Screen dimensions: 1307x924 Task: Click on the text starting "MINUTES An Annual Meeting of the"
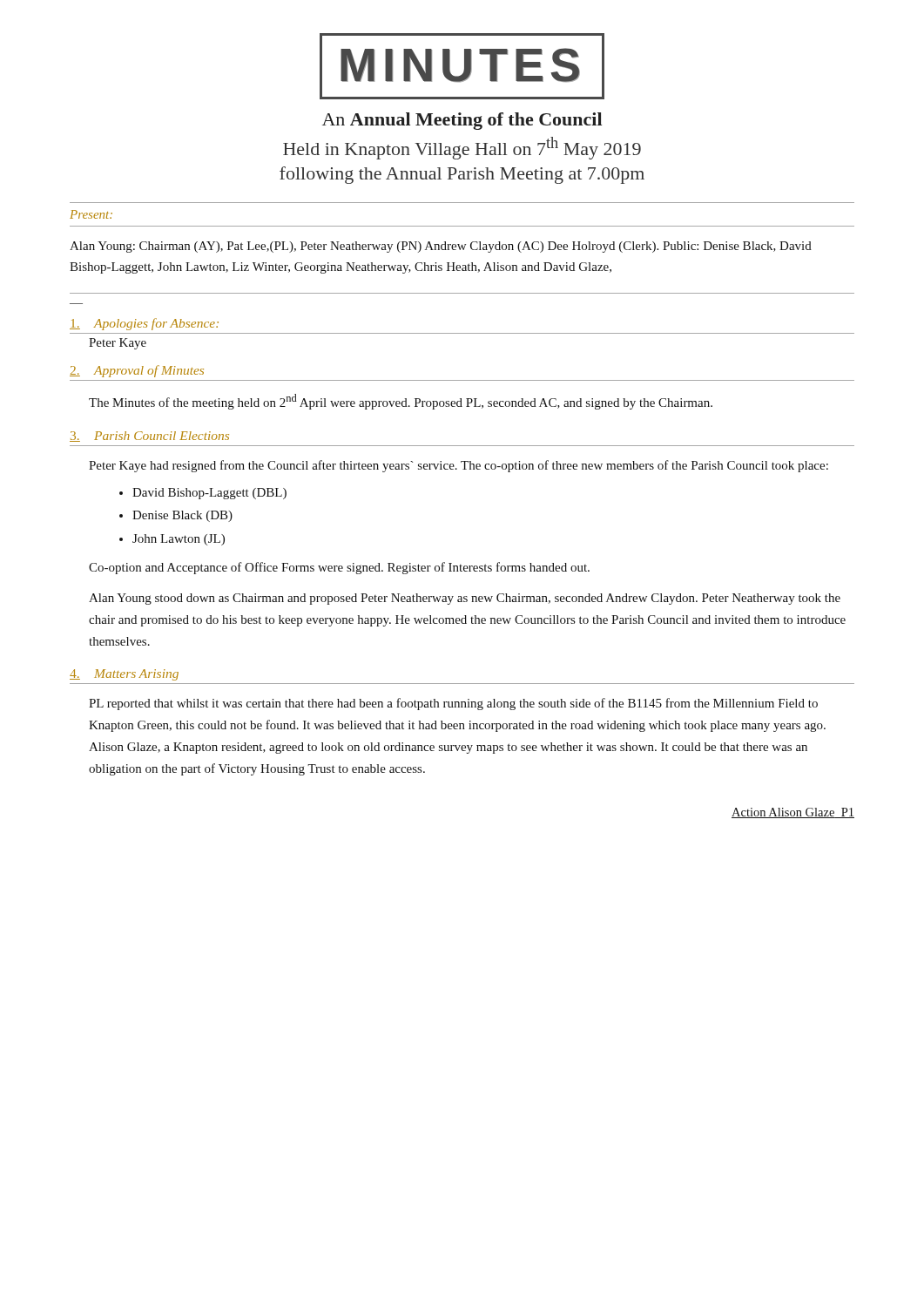pyautogui.click(x=462, y=109)
